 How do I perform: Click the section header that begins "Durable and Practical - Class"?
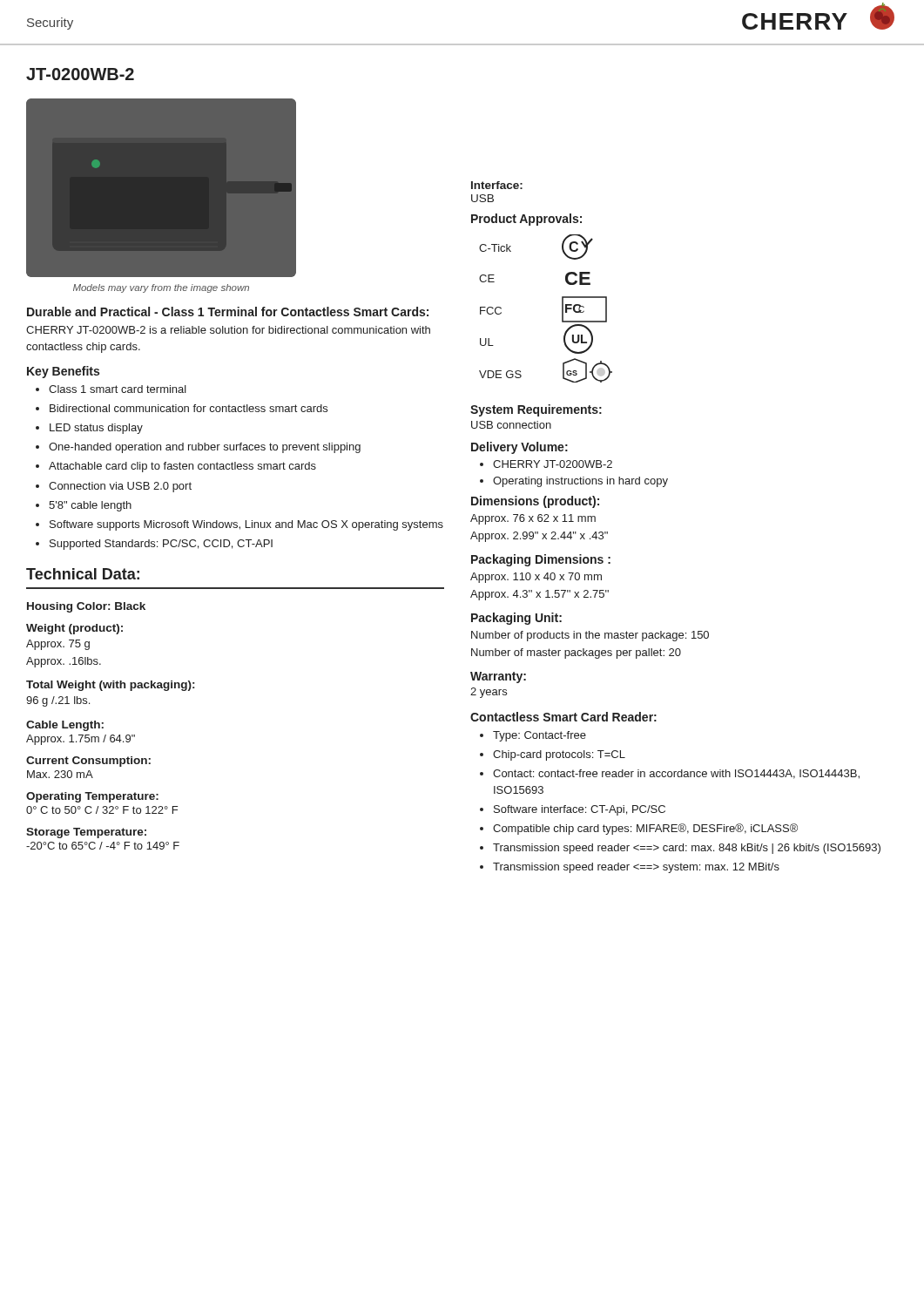(228, 312)
